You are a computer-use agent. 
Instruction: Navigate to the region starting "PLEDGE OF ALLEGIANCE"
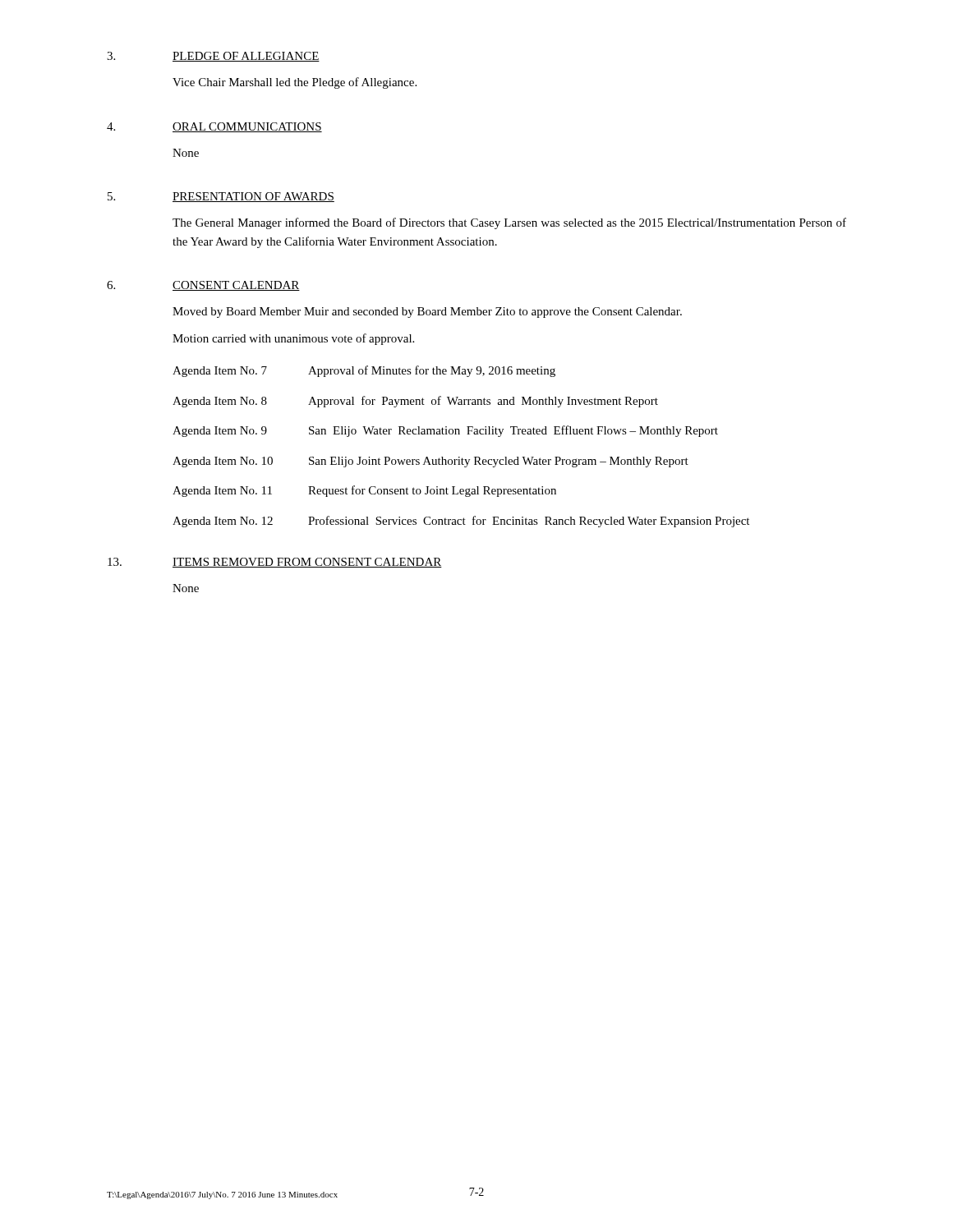[246, 56]
